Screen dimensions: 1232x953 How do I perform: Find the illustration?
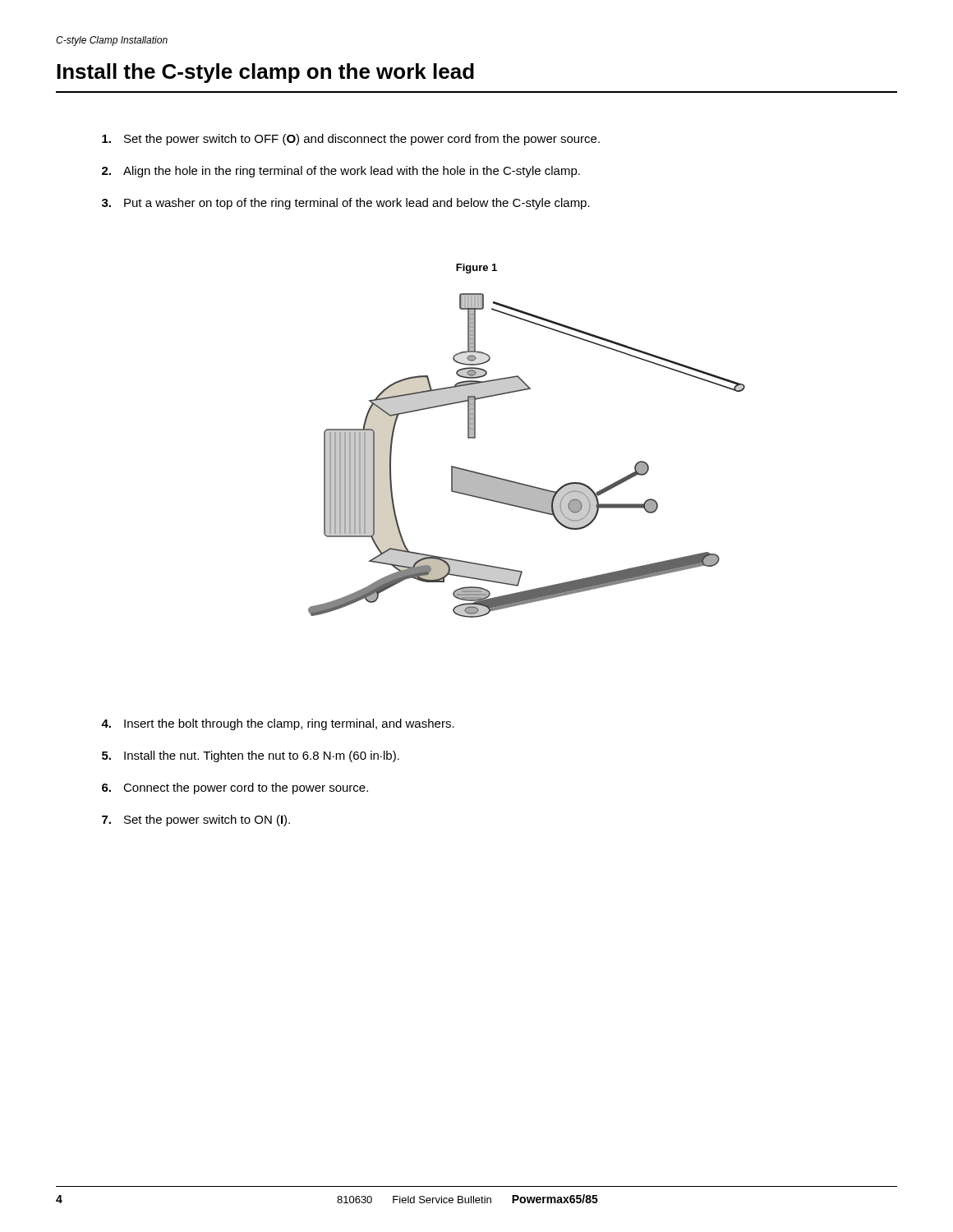point(476,484)
